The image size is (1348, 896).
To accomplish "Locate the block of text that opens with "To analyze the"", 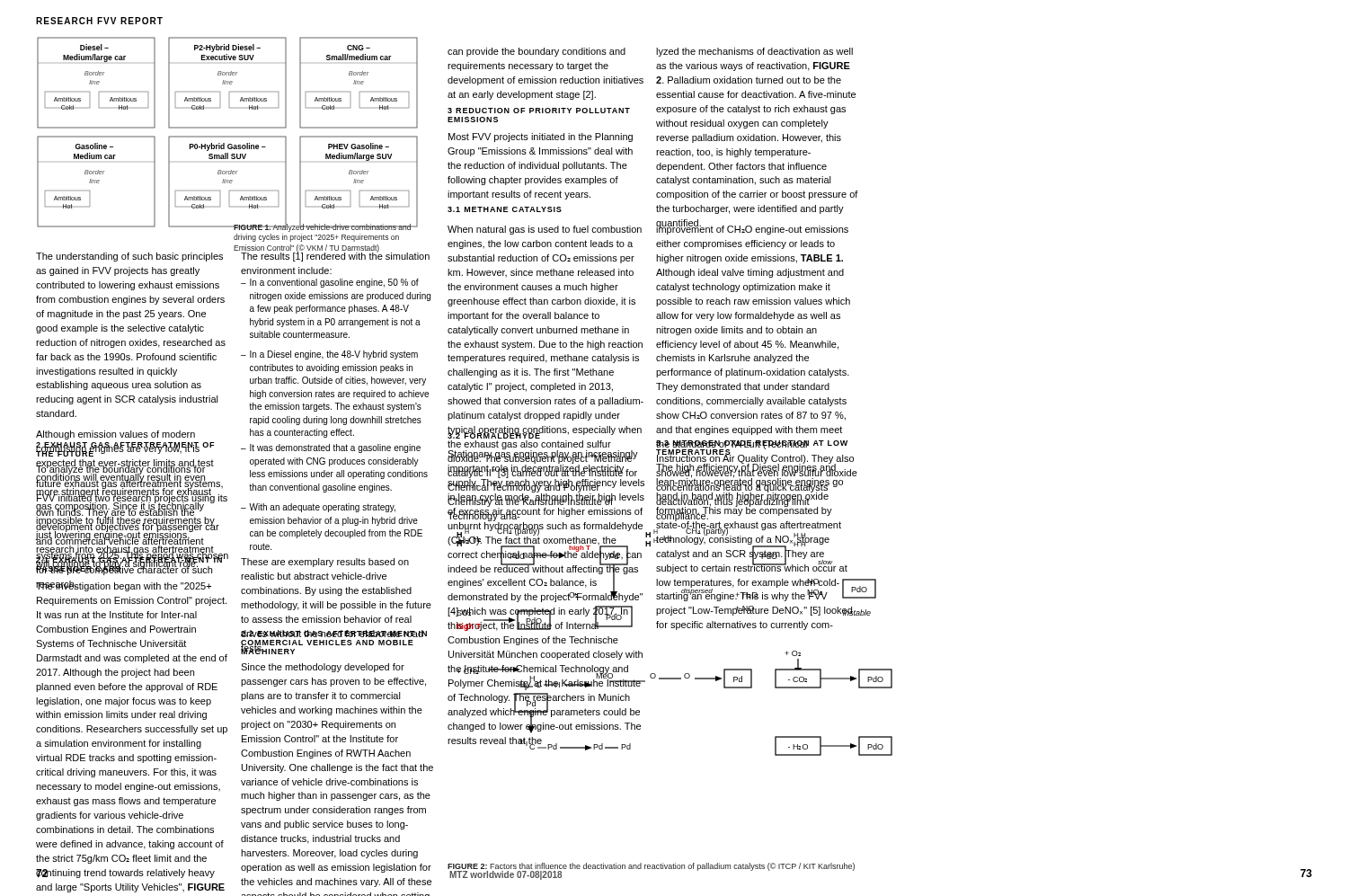I will (x=133, y=527).
